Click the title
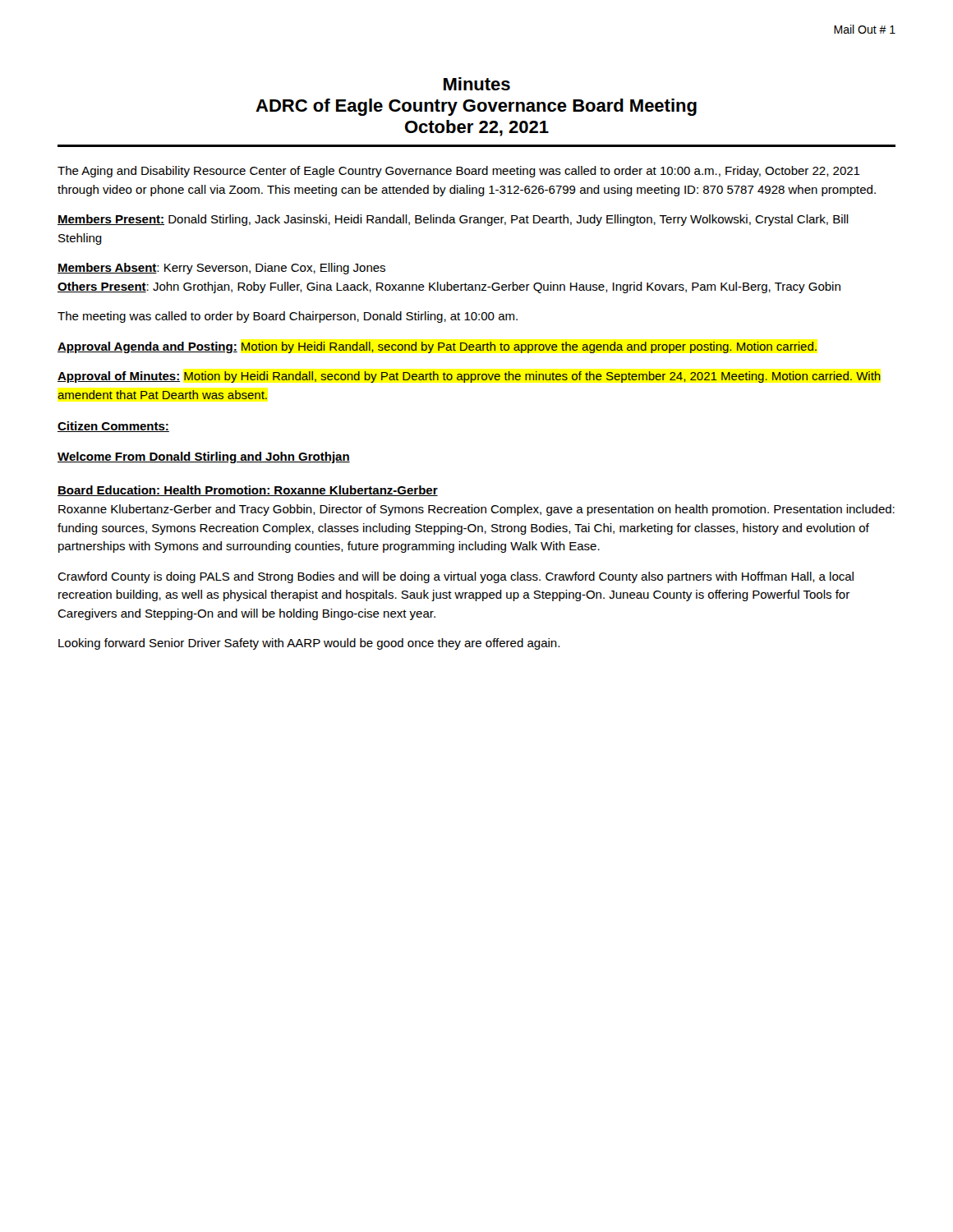Viewport: 953px width, 1232px height. click(x=476, y=106)
